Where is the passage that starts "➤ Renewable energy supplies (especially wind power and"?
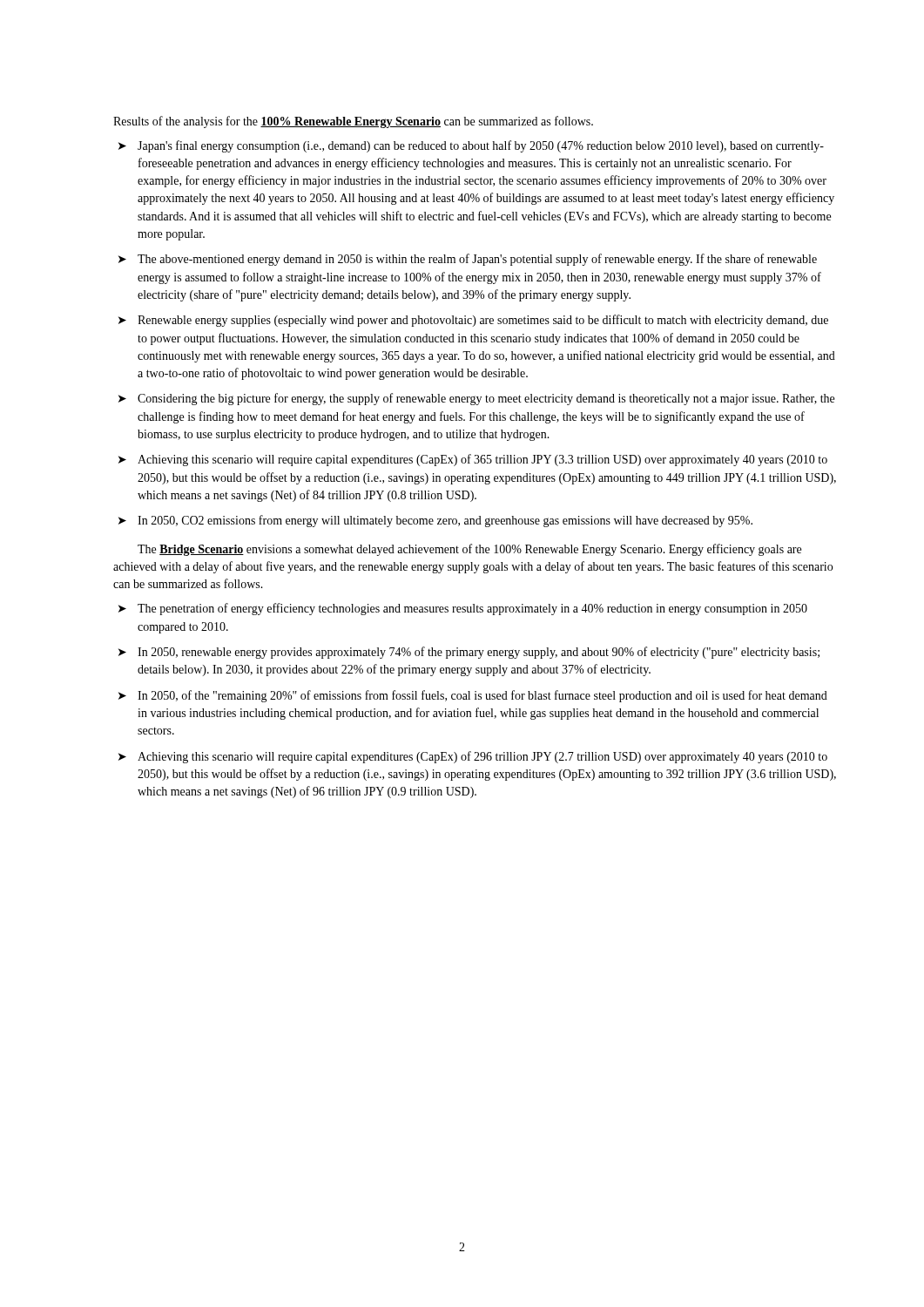Image resolution: width=924 pixels, height=1307 pixels. click(475, 348)
